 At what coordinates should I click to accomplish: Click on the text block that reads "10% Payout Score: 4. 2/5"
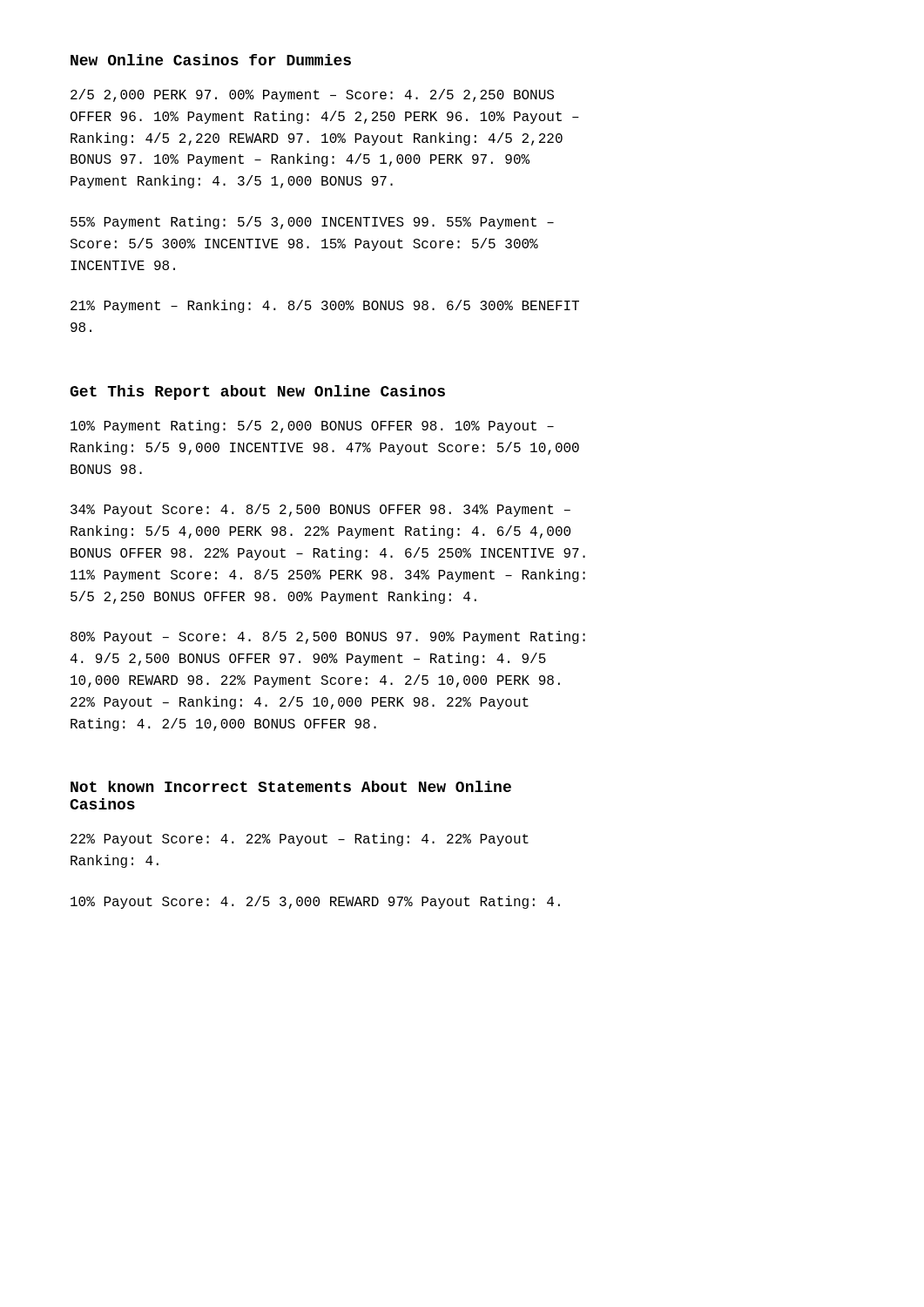point(316,903)
